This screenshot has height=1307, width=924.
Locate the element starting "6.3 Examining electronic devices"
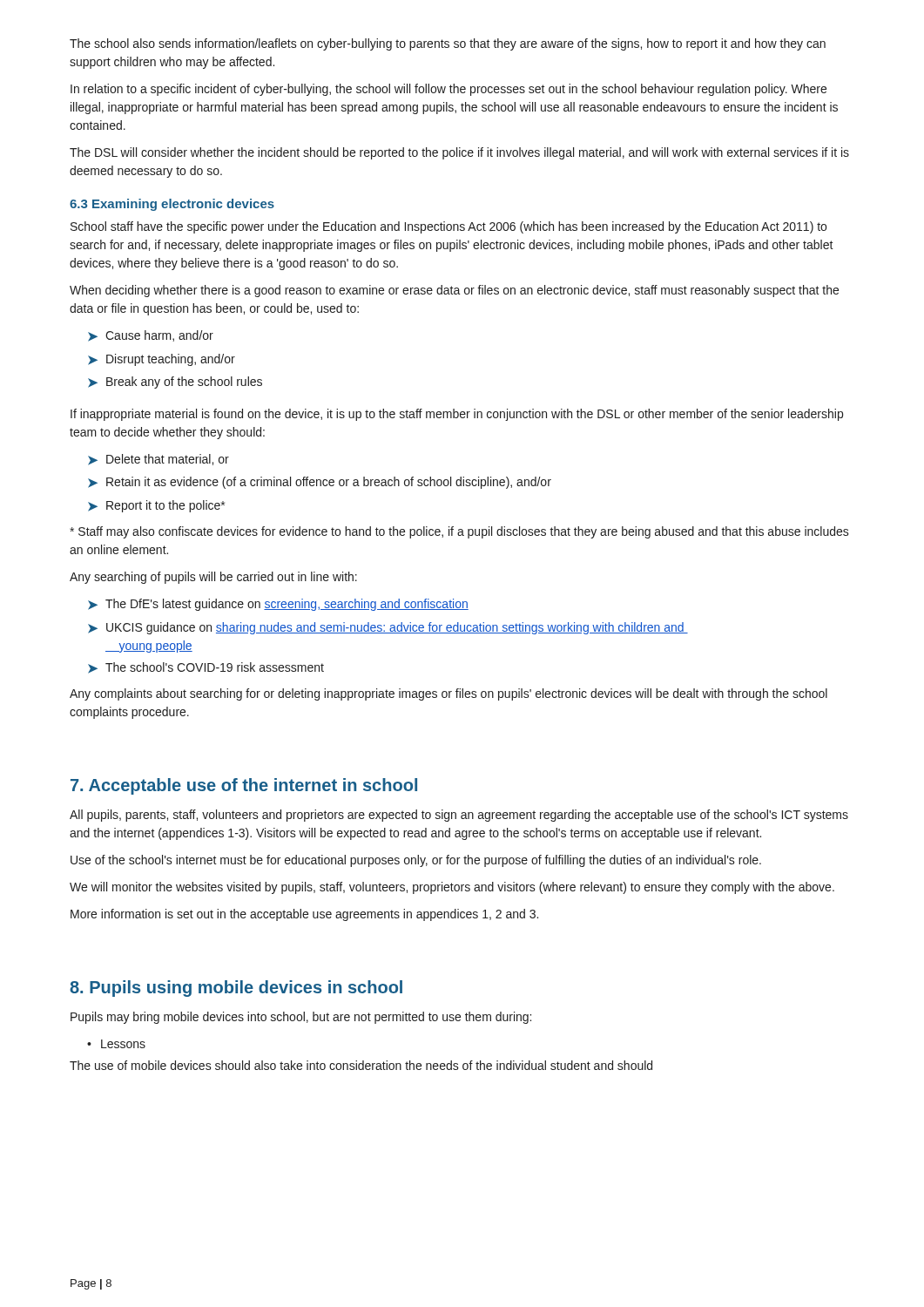(172, 203)
